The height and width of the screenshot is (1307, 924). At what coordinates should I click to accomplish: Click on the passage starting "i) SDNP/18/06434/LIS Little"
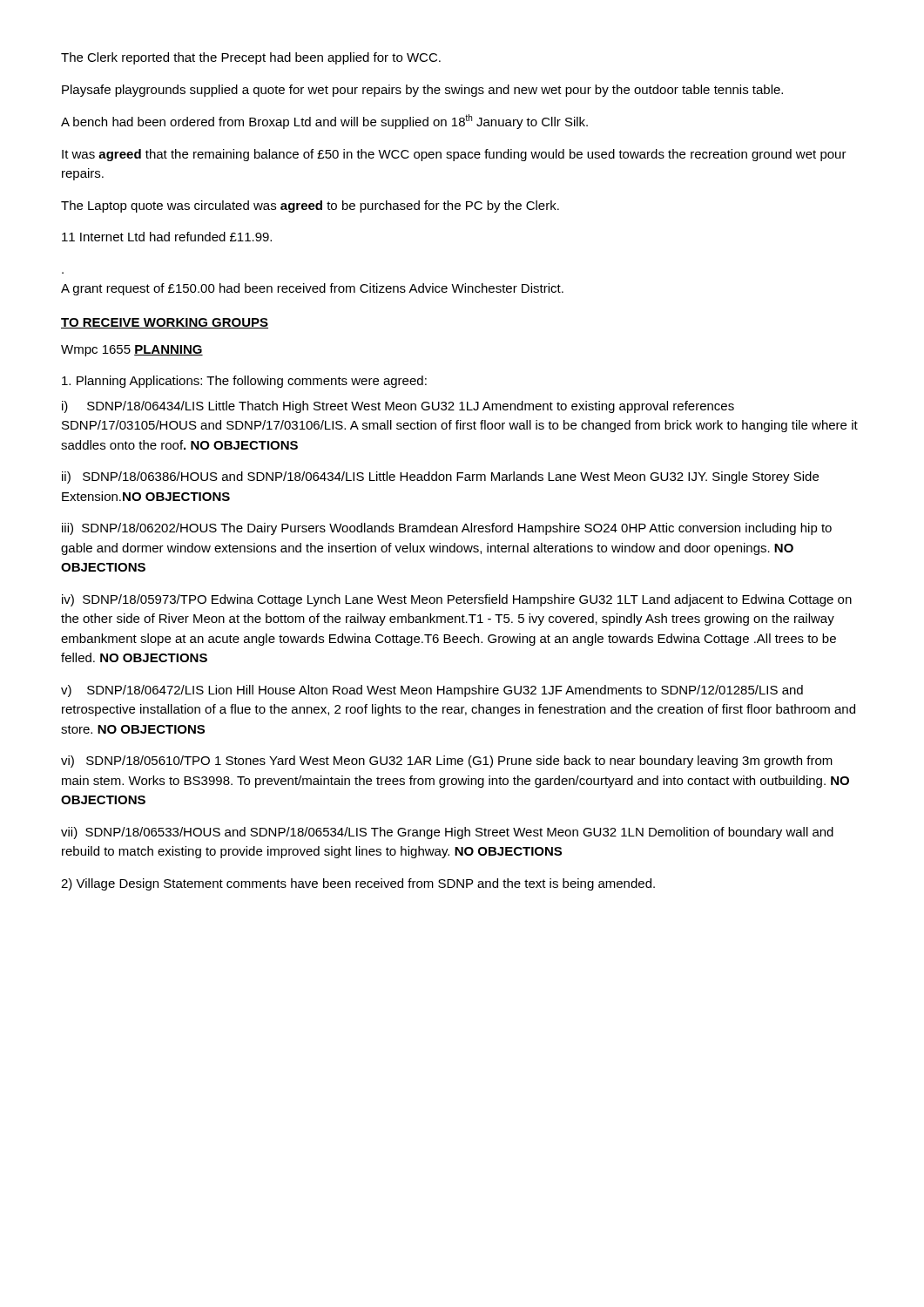459,425
